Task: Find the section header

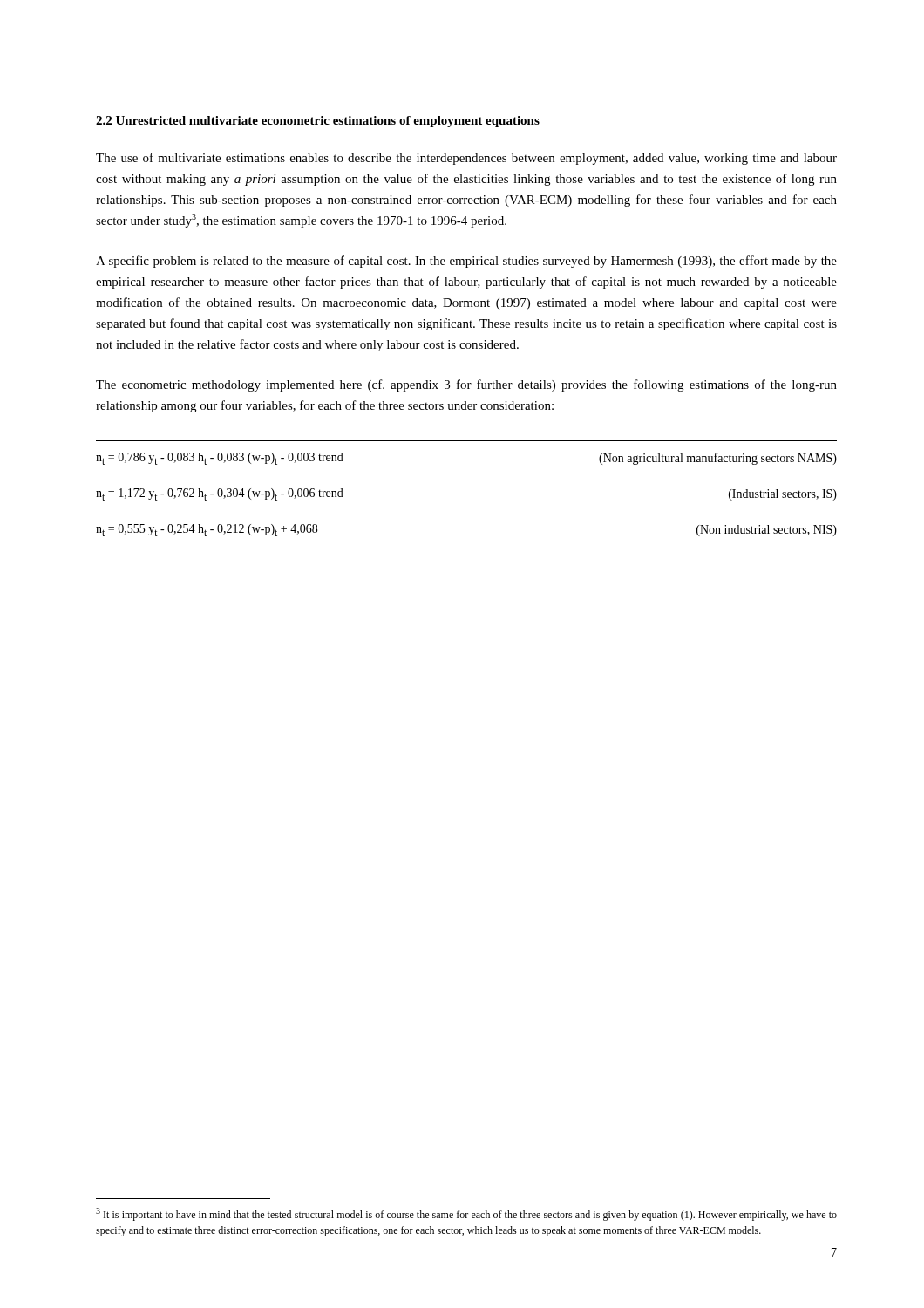Action: click(x=318, y=120)
